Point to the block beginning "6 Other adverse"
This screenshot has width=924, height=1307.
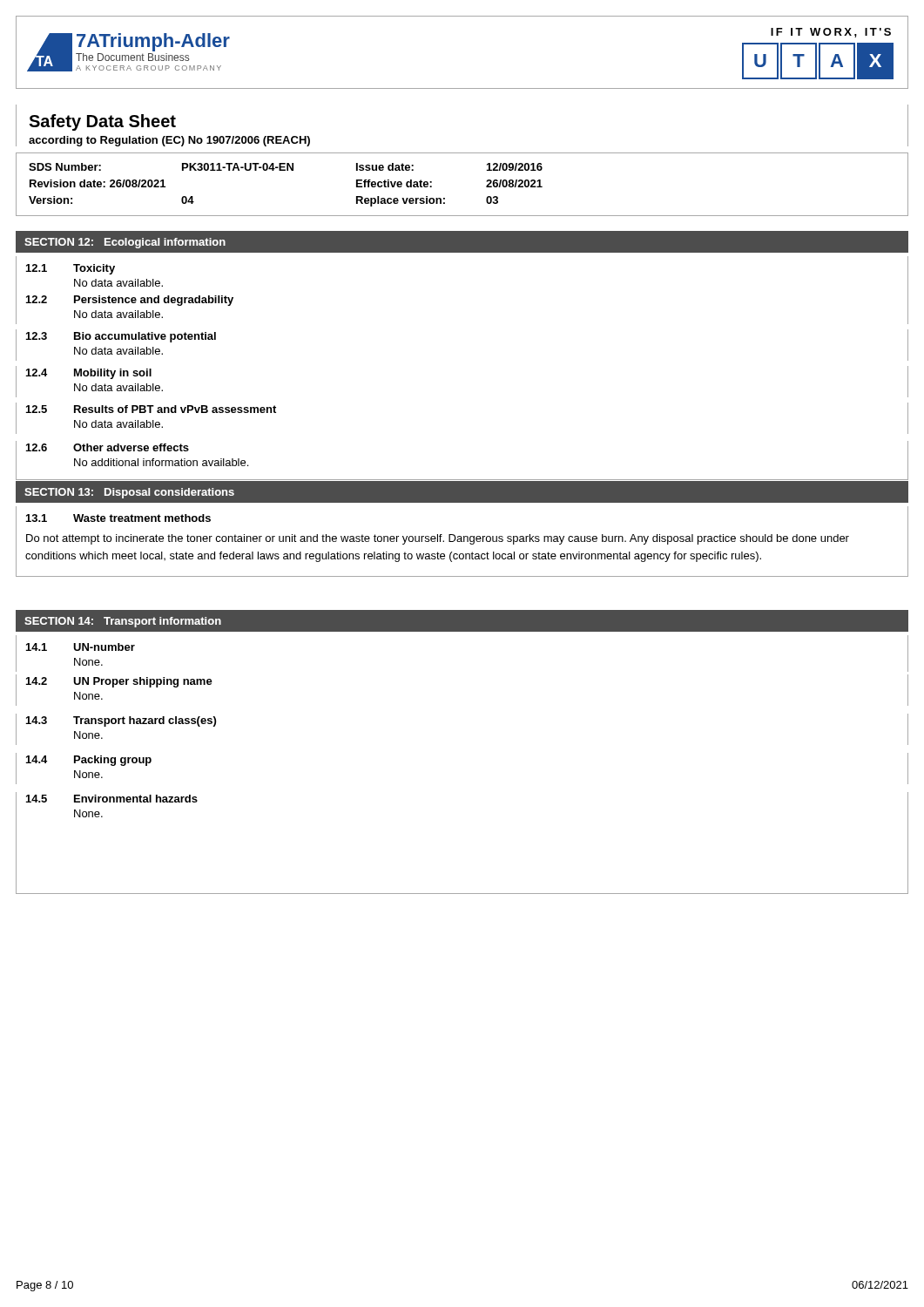click(x=108, y=447)
